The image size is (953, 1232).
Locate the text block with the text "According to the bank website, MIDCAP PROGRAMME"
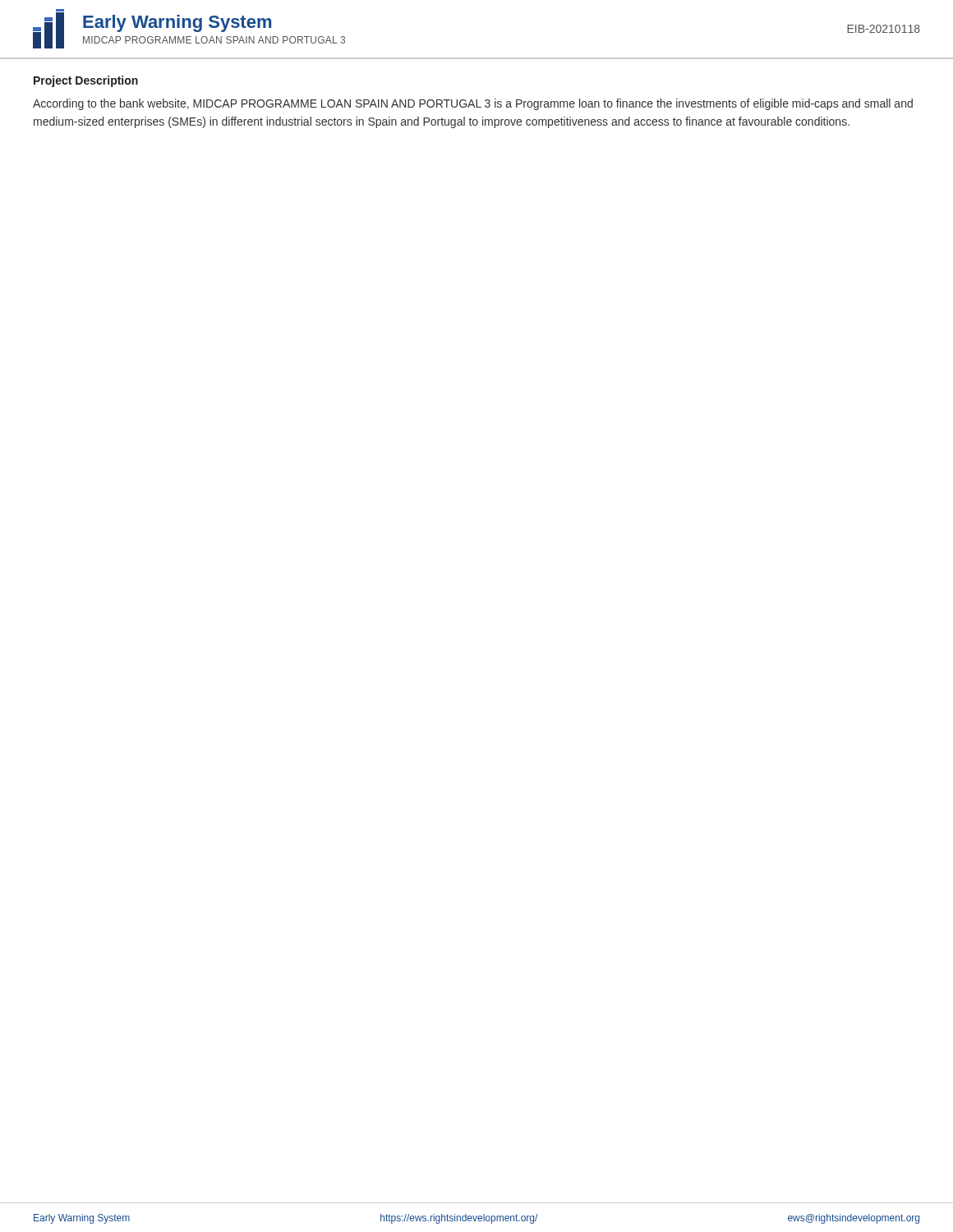(x=473, y=112)
